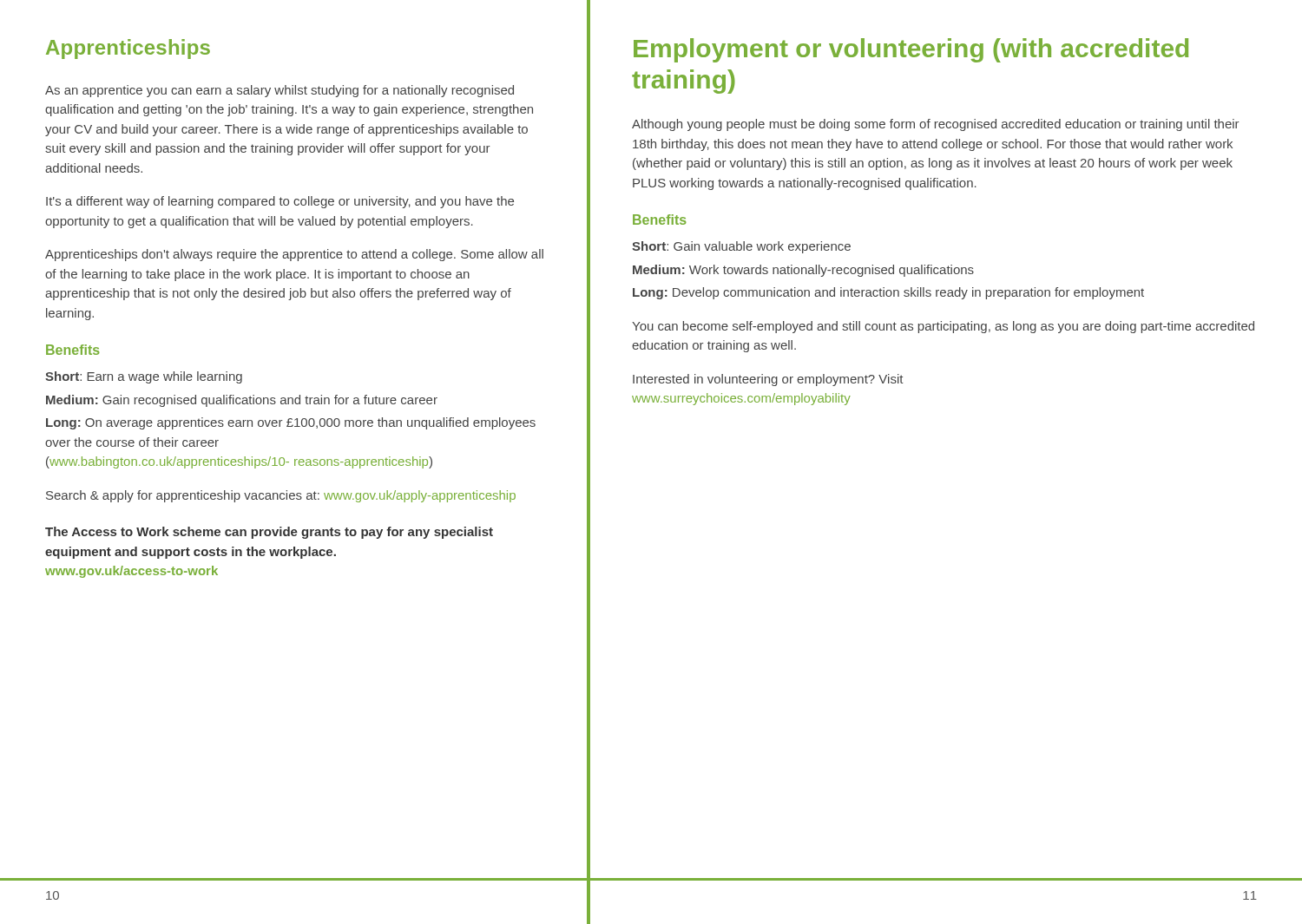Select the passage starting "Long: Develop communication and interaction skills ready in"
The image size is (1302, 924).
point(944,293)
